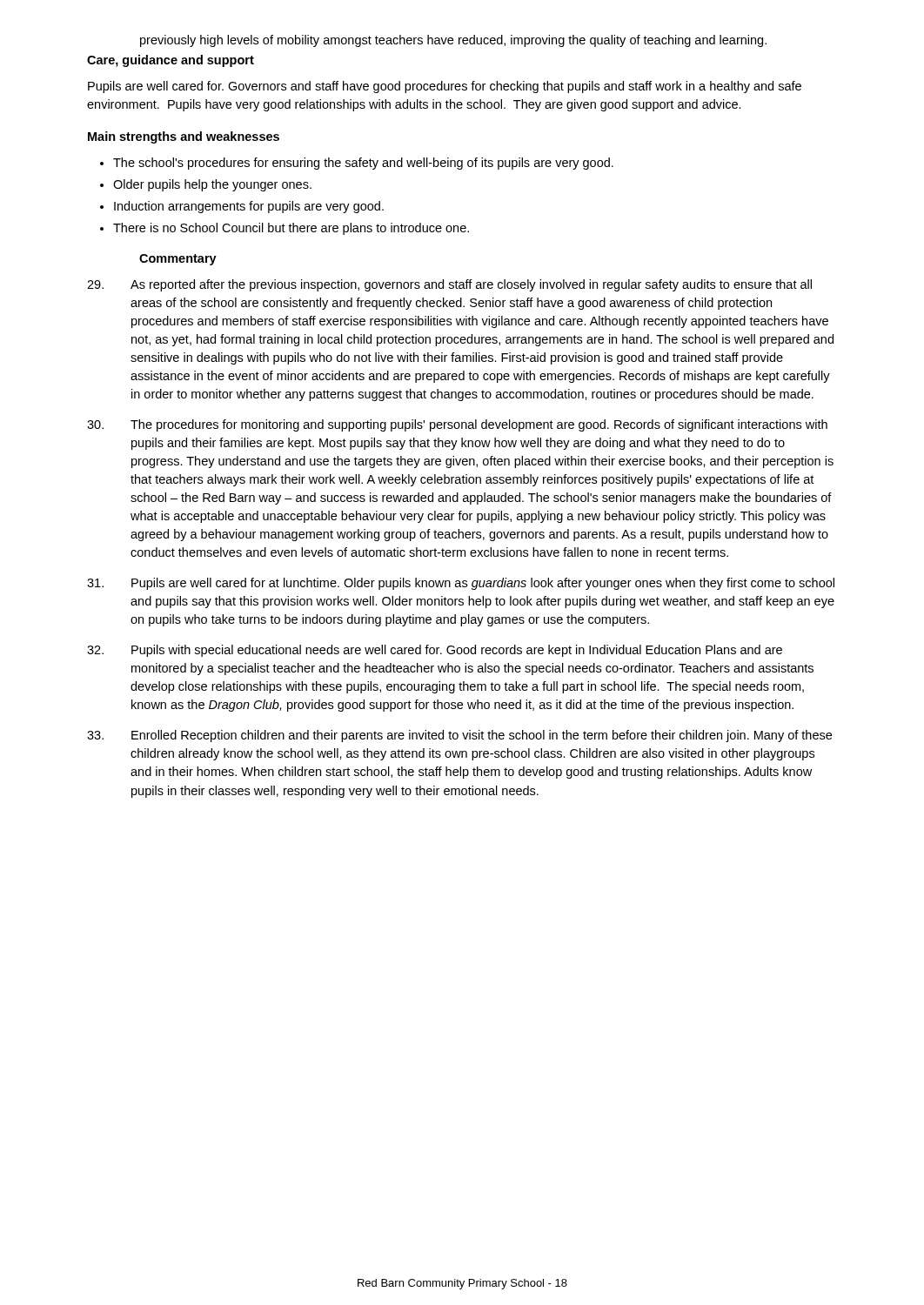Where is the passage that starts "As reported after the previous inspection, governors and"?
The width and height of the screenshot is (924, 1305).
462,340
